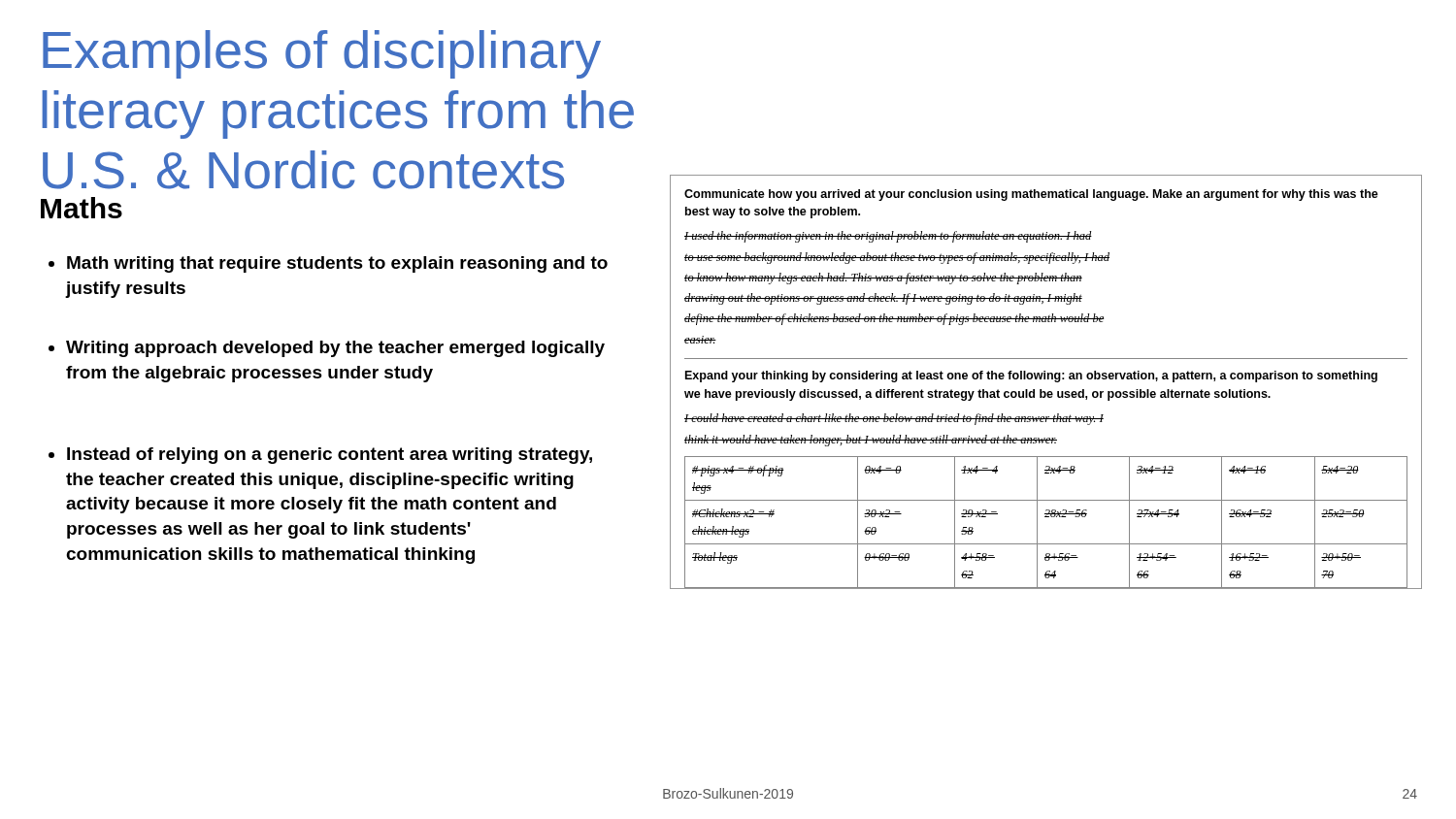The image size is (1456, 819).
Task: Navigate to the block starting "I used the information"
Action: click(897, 288)
